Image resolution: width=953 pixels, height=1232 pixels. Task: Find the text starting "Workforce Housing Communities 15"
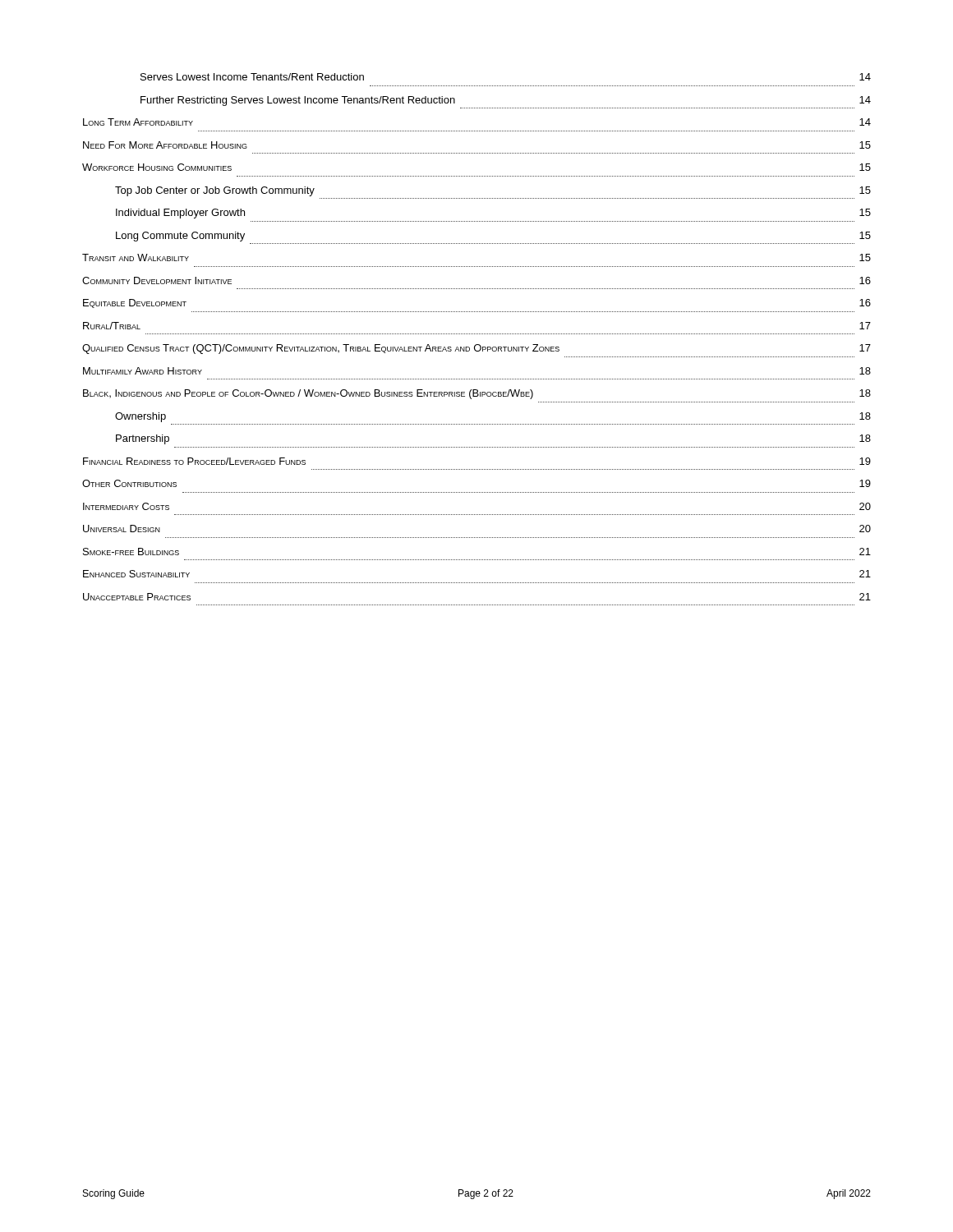coord(476,167)
